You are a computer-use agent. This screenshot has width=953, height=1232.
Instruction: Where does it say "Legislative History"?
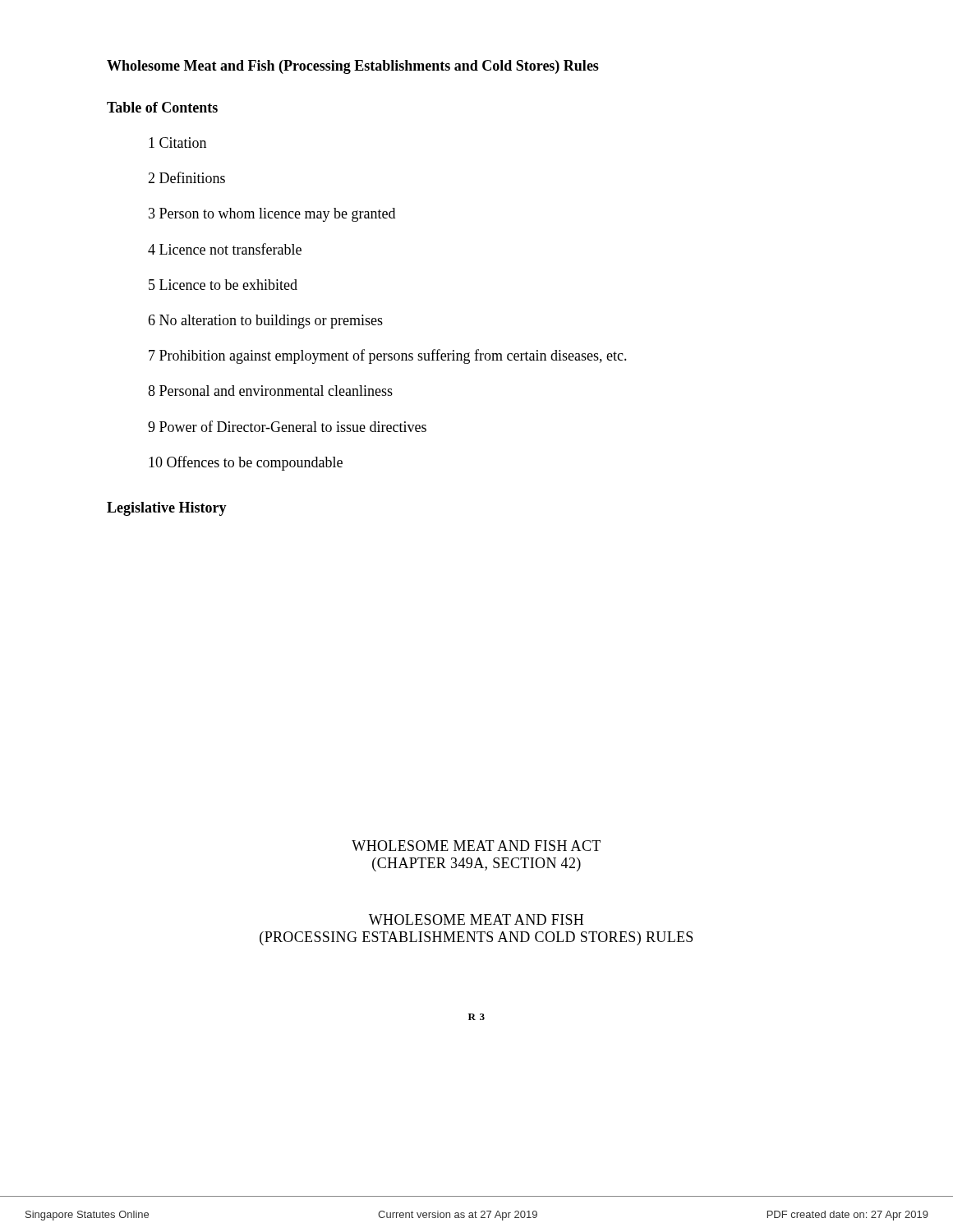(x=167, y=507)
